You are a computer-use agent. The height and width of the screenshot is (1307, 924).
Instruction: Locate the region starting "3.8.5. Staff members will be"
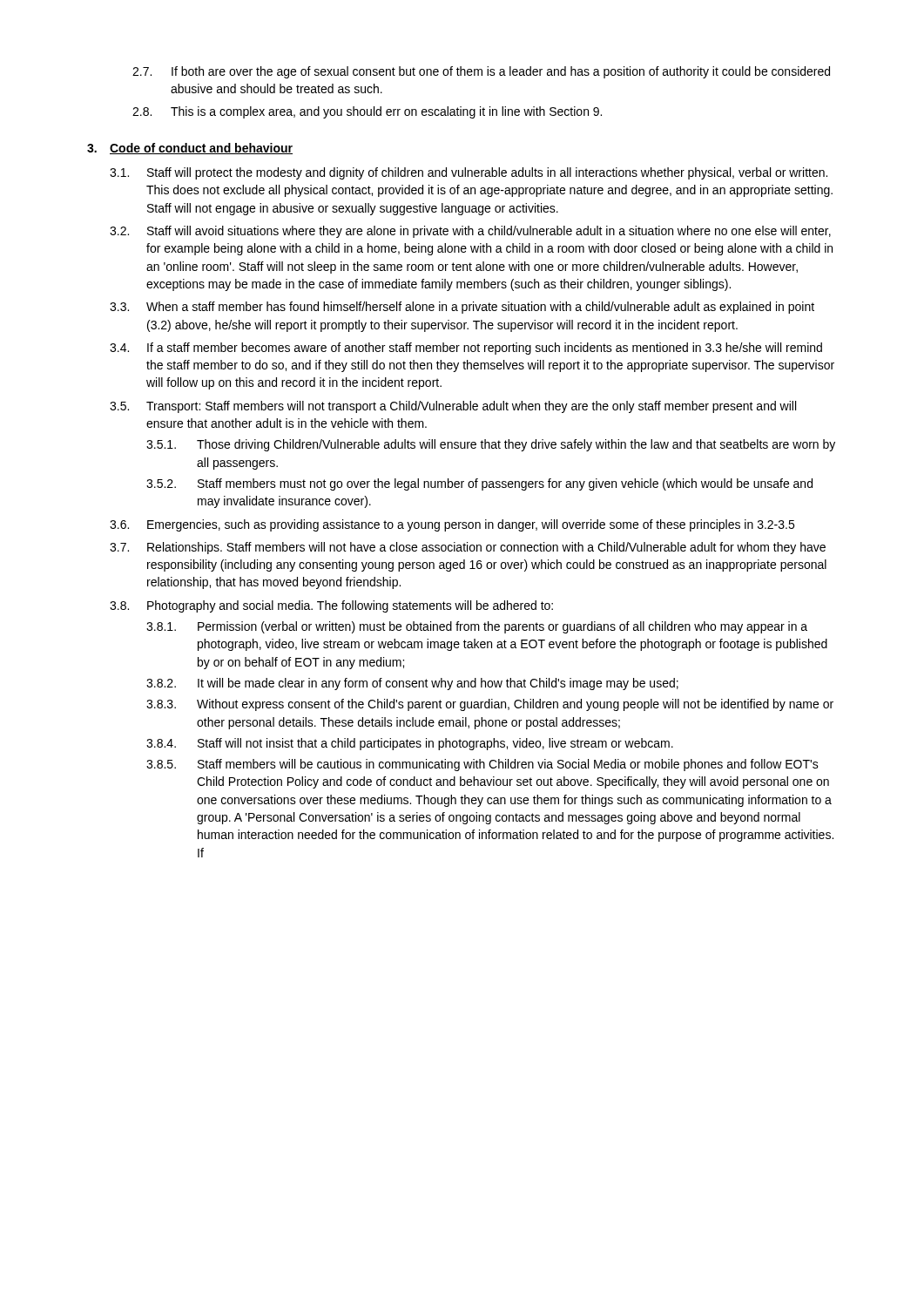(492, 809)
